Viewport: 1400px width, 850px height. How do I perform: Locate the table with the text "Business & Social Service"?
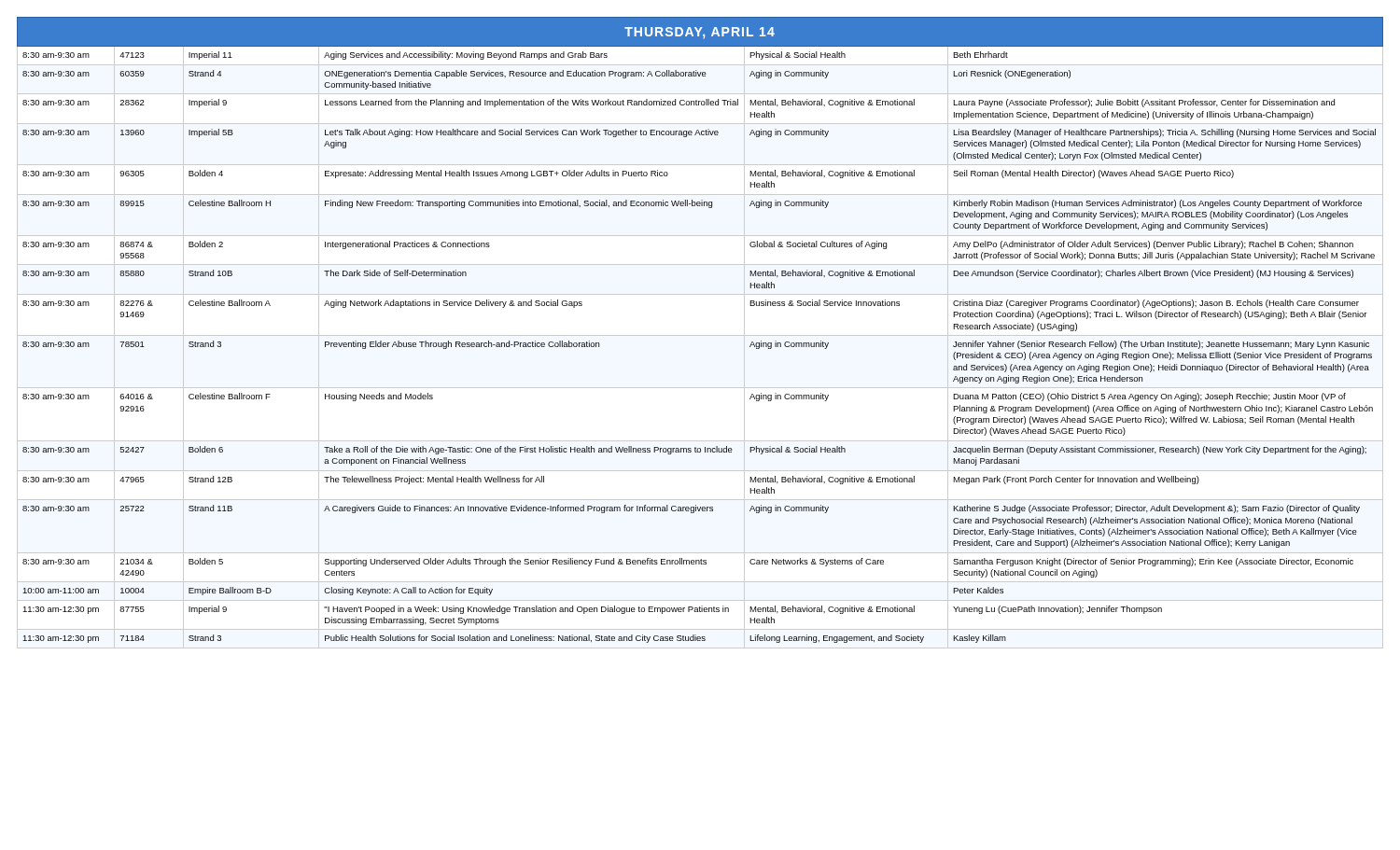coord(700,332)
